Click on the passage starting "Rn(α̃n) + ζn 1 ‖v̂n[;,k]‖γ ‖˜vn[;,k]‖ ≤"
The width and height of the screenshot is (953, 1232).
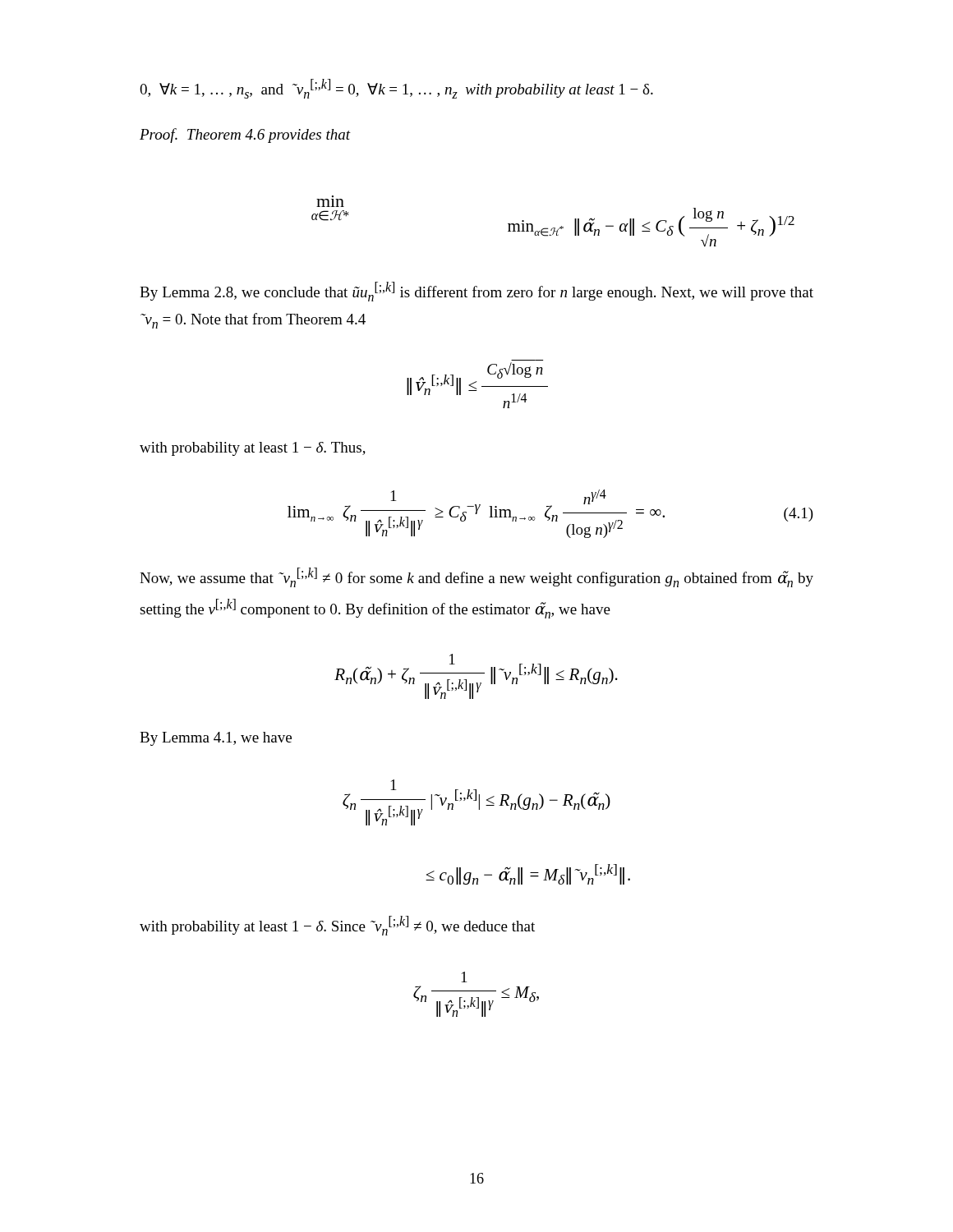click(x=476, y=676)
